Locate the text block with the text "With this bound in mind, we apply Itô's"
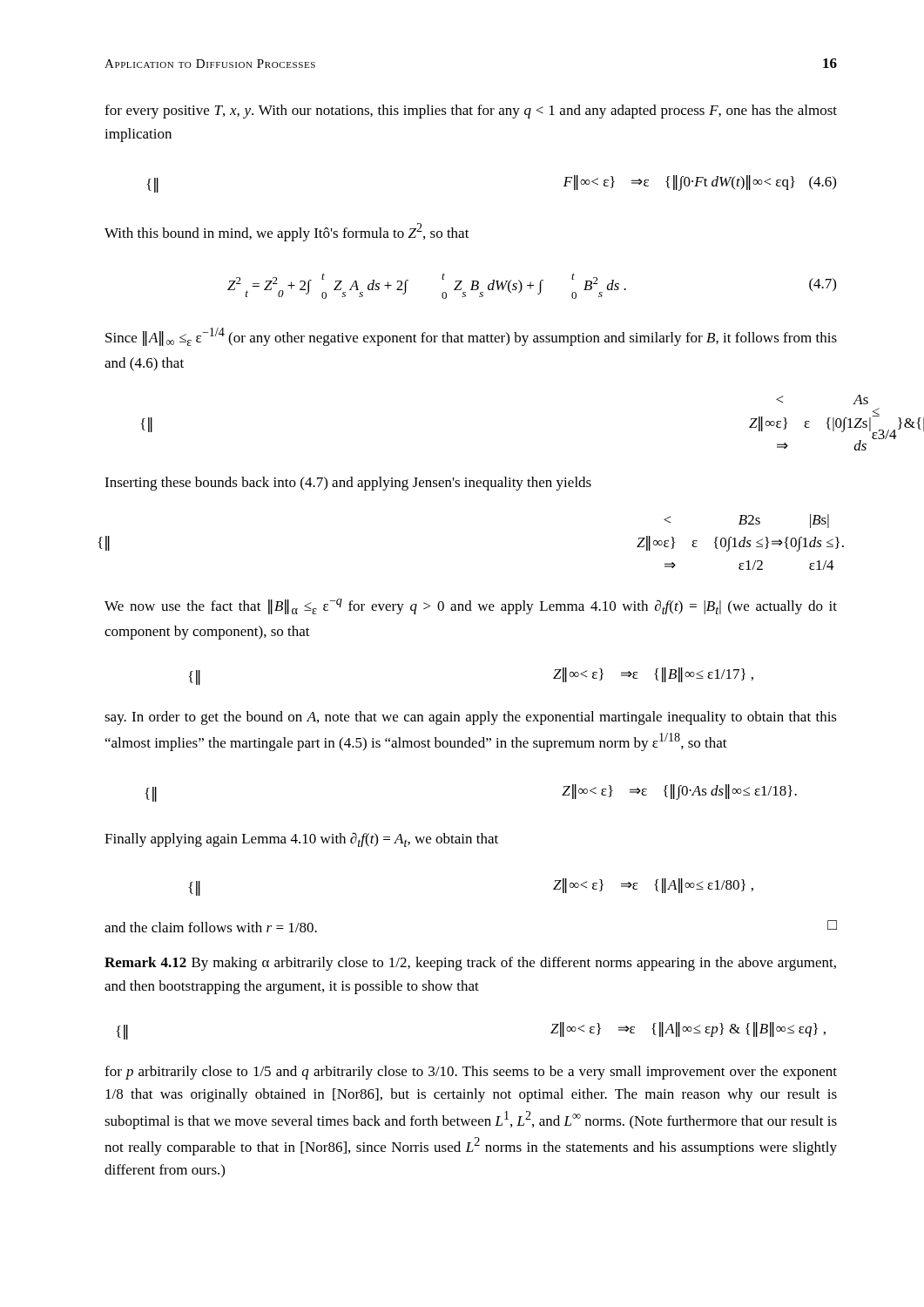 click(x=471, y=232)
